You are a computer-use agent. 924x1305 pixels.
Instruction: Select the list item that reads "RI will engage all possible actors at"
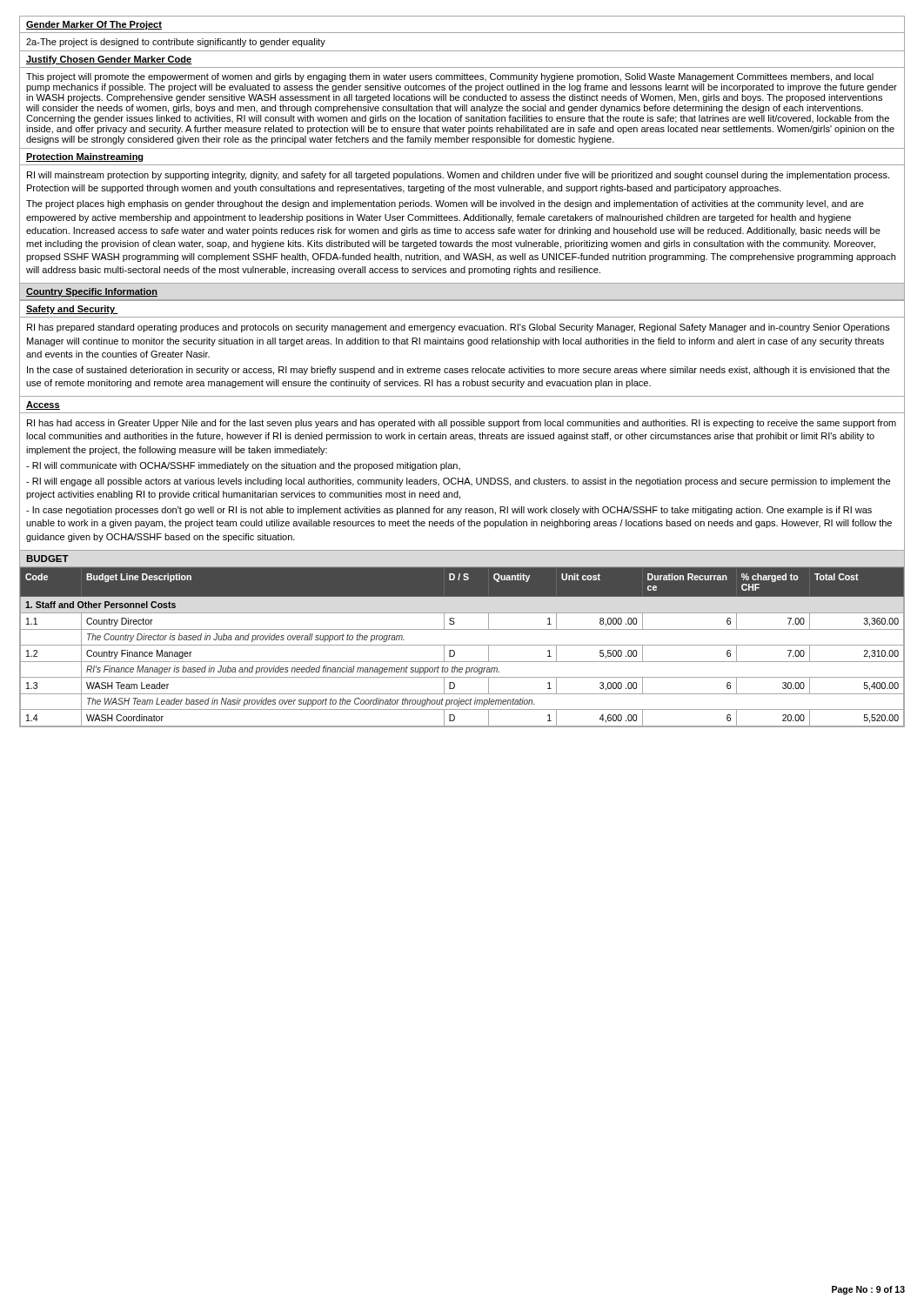(x=458, y=488)
